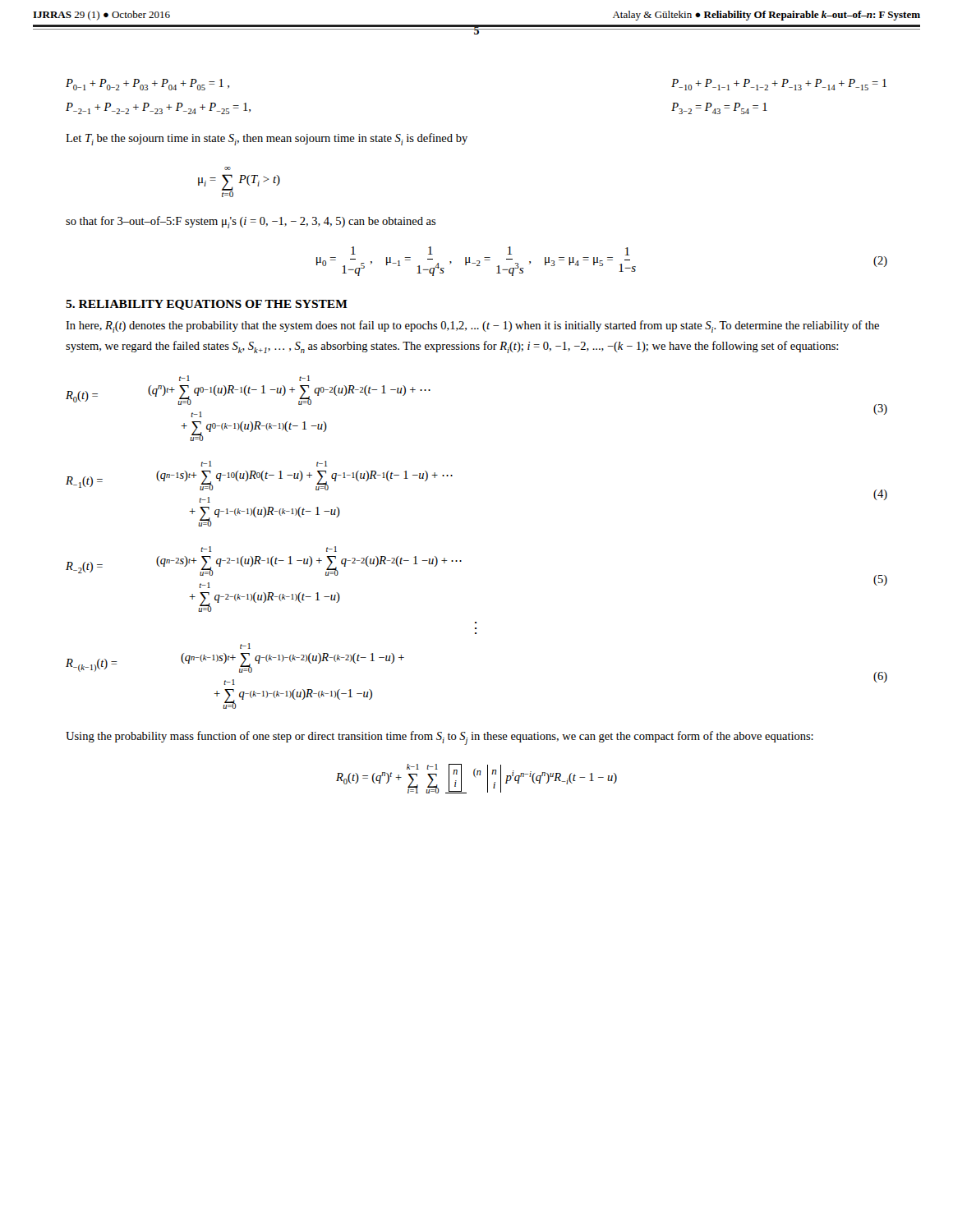Find the element starting "R−1(t) = (qn−1s)t + t−1 ∑ u=0 q−10(u)R0(t"

[203, 464]
